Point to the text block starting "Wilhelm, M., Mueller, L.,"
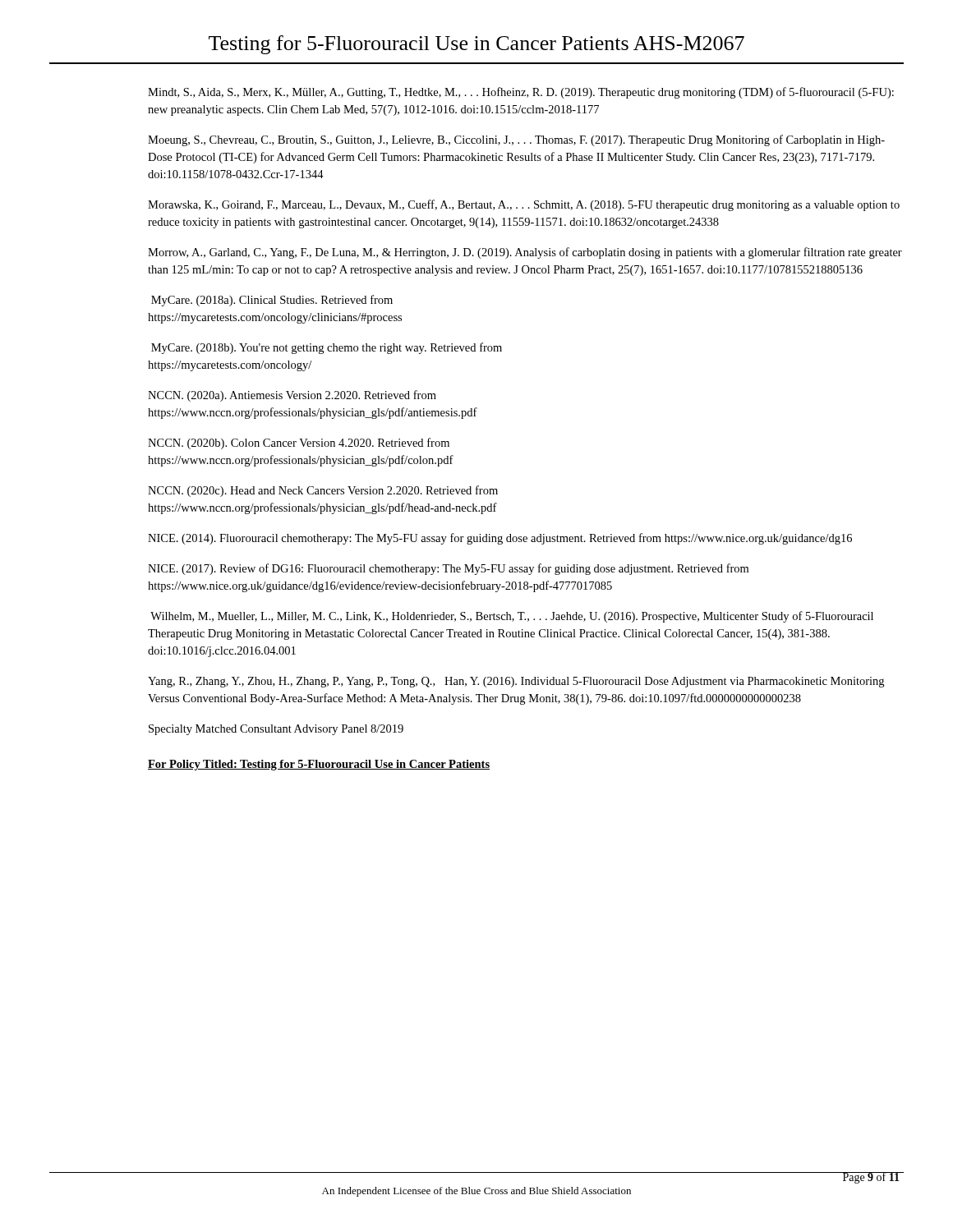Screen dimensions: 1232x953 click(511, 634)
